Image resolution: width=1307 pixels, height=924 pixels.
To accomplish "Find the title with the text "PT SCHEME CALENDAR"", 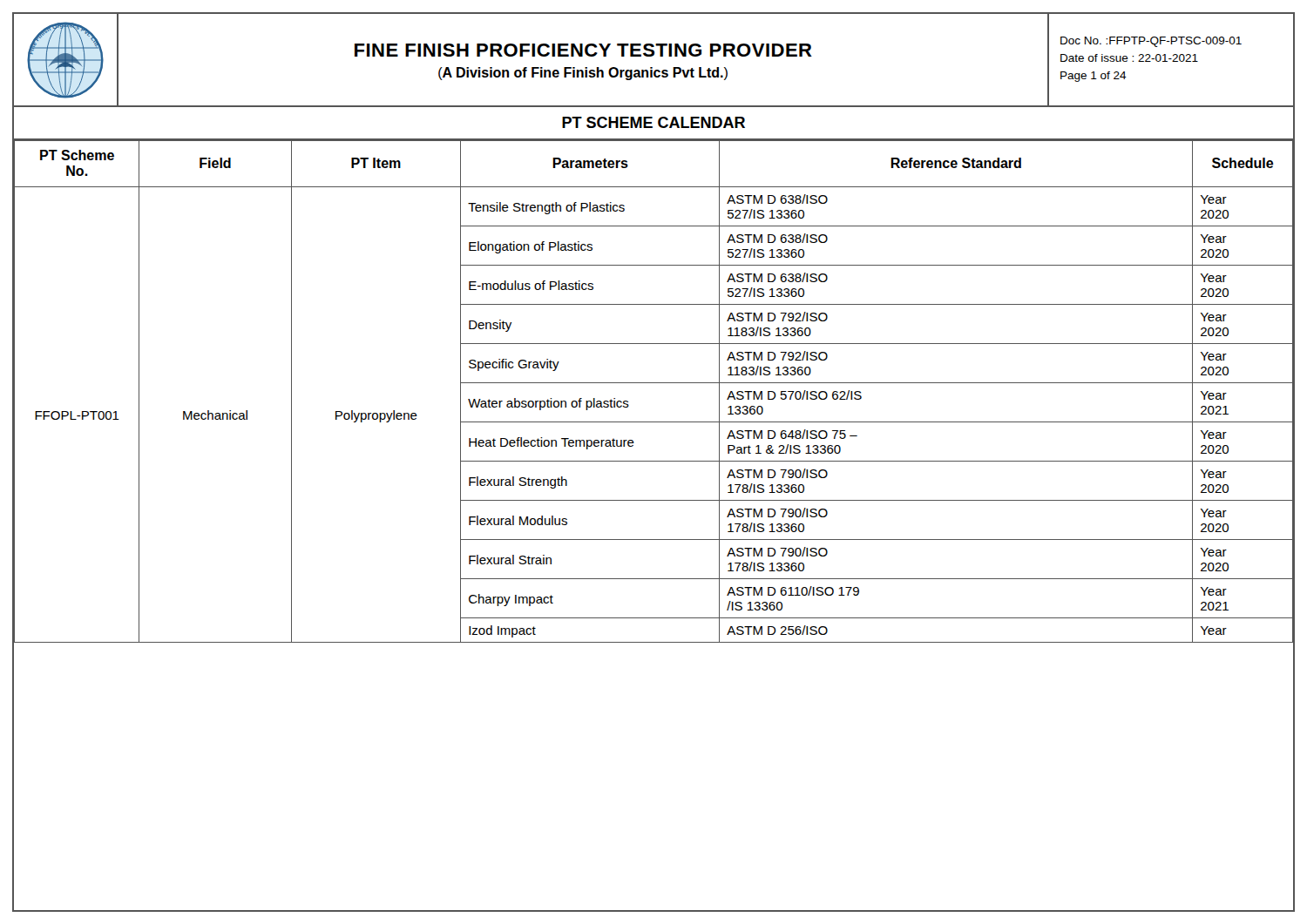I will [x=654, y=123].
